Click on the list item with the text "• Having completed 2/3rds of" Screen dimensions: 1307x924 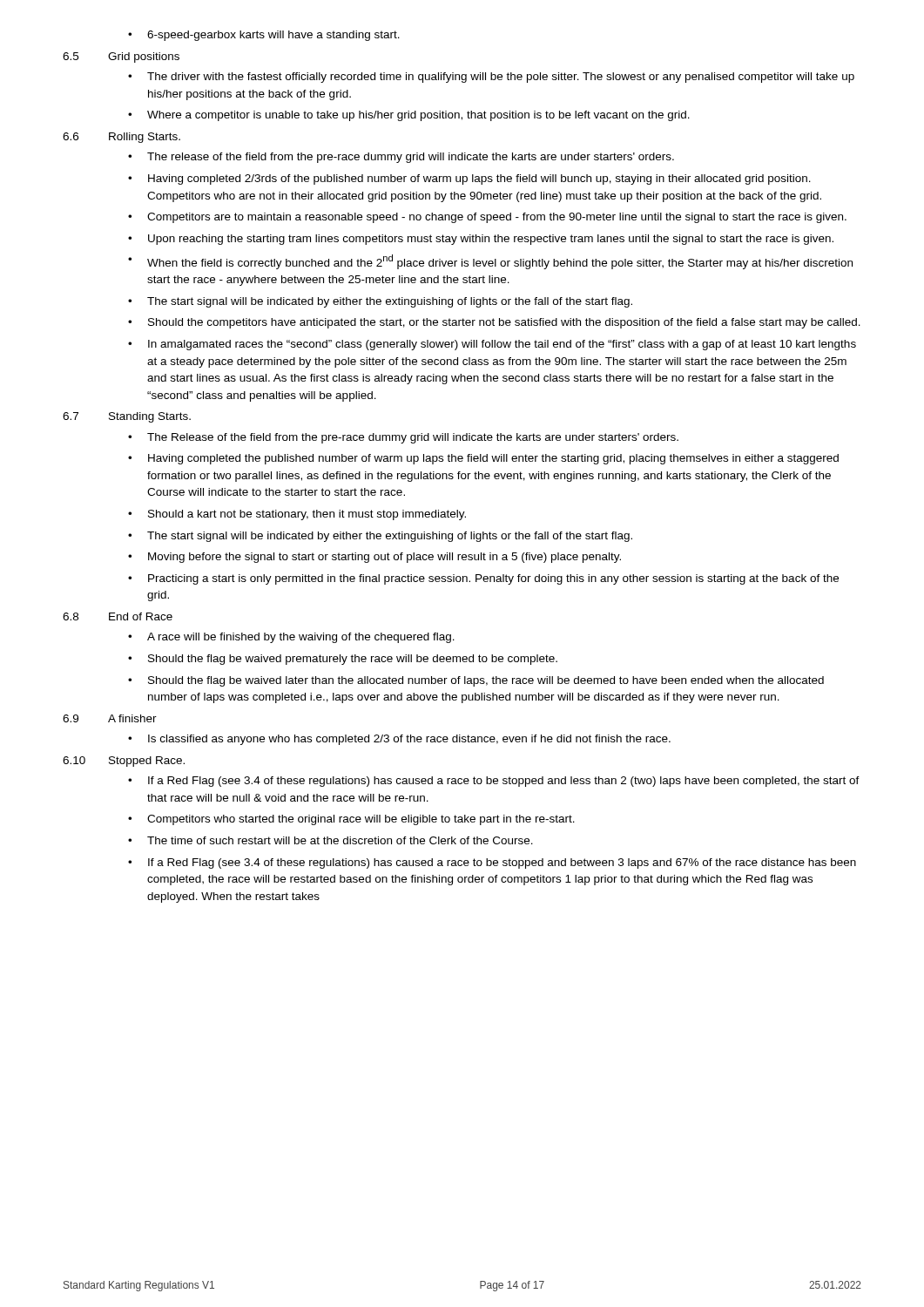pos(495,187)
